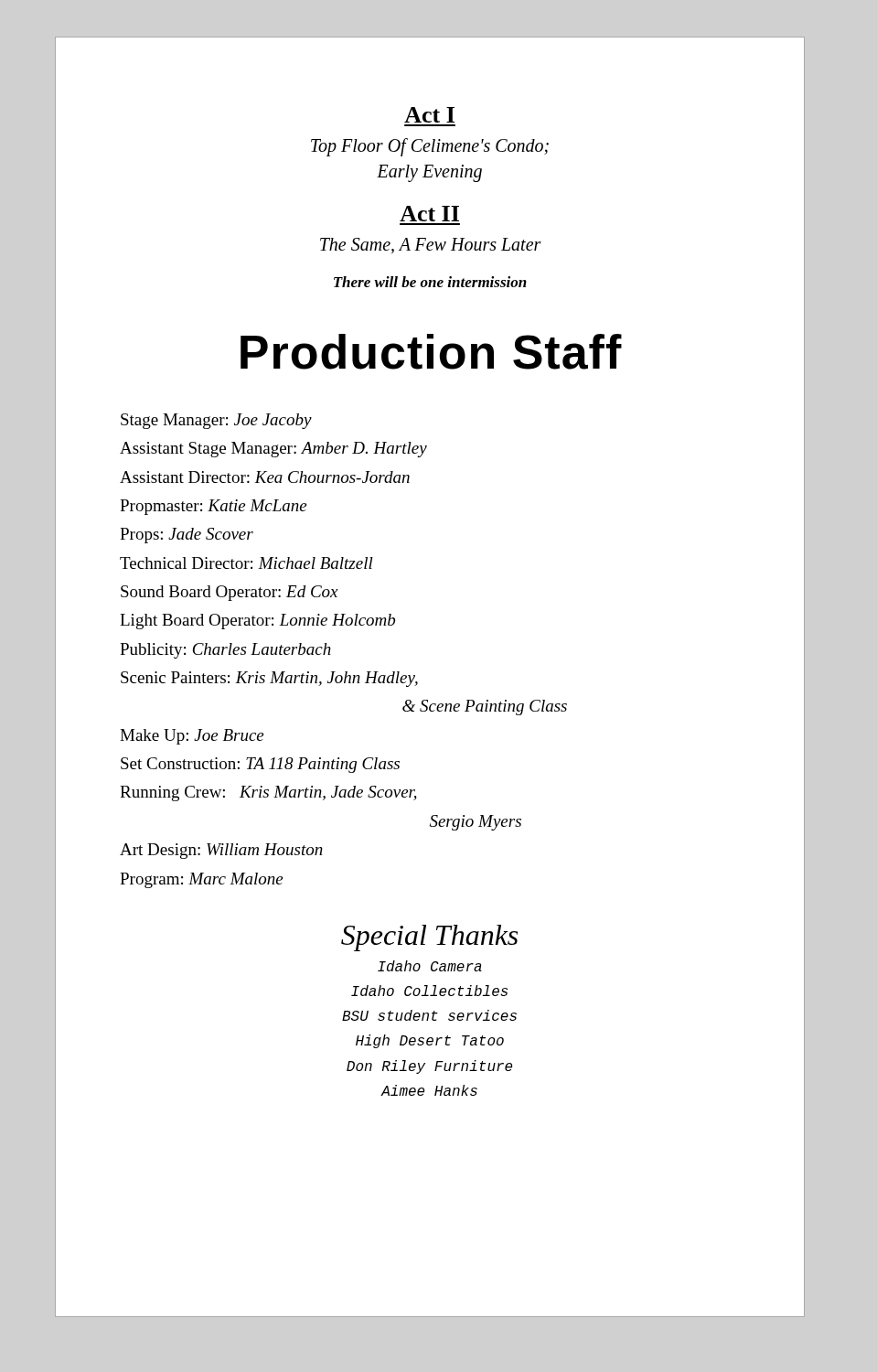This screenshot has height=1372, width=877.
Task: Find the text block starting "High Desert Tatoo"
Action: pos(430,1042)
